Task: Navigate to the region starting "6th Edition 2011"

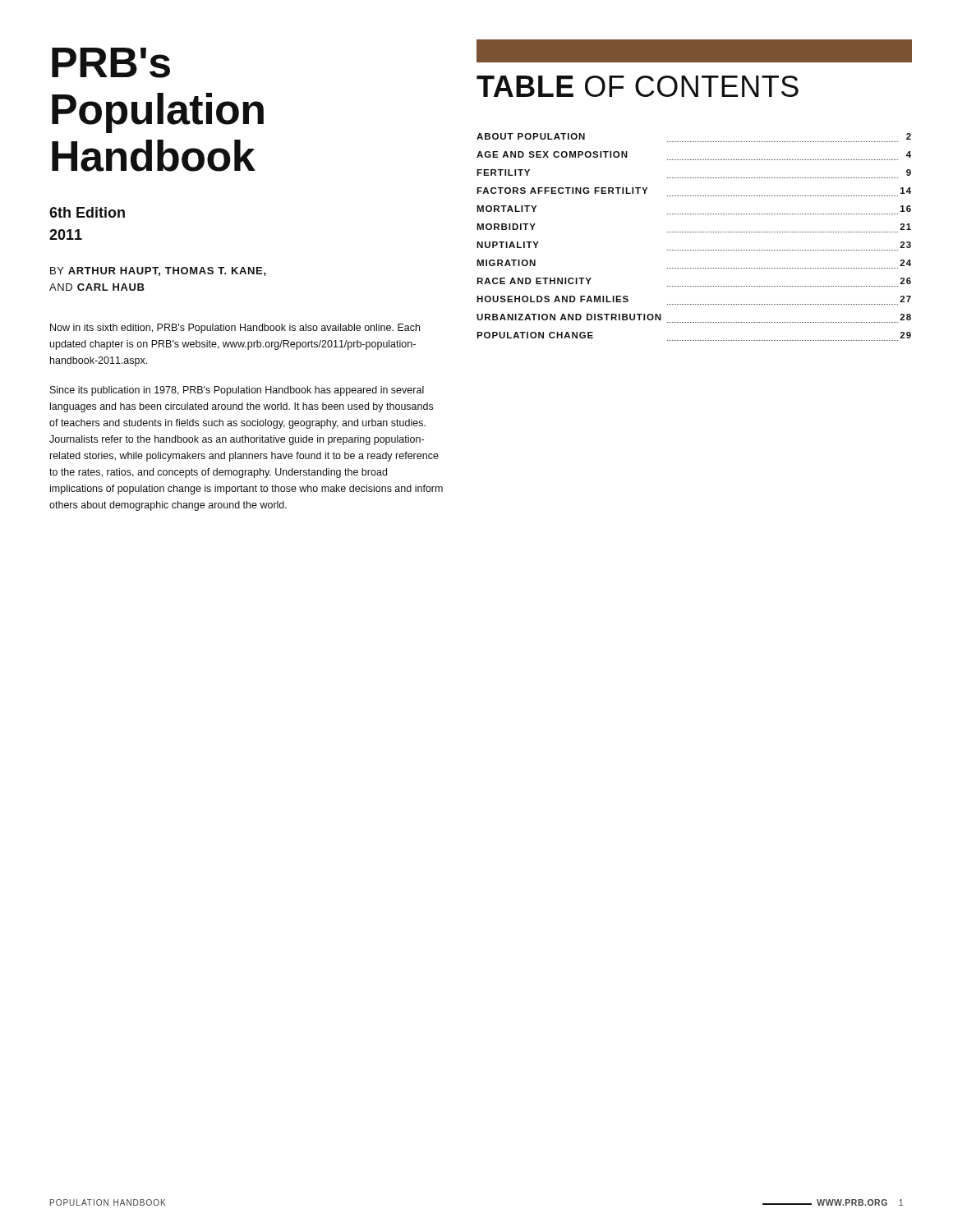Action: tap(87, 212)
